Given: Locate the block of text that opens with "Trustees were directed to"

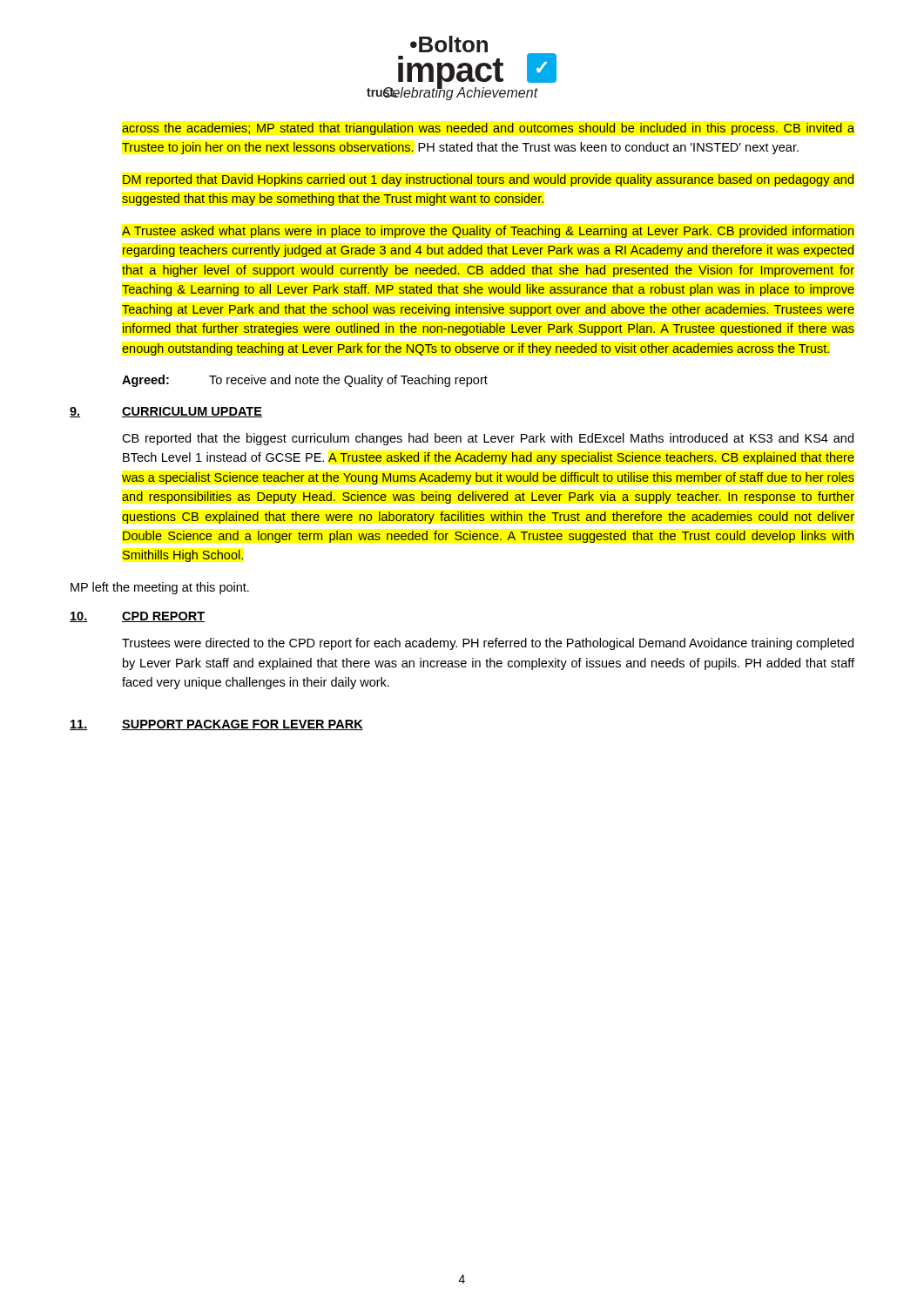Looking at the screenshot, I should pos(488,663).
